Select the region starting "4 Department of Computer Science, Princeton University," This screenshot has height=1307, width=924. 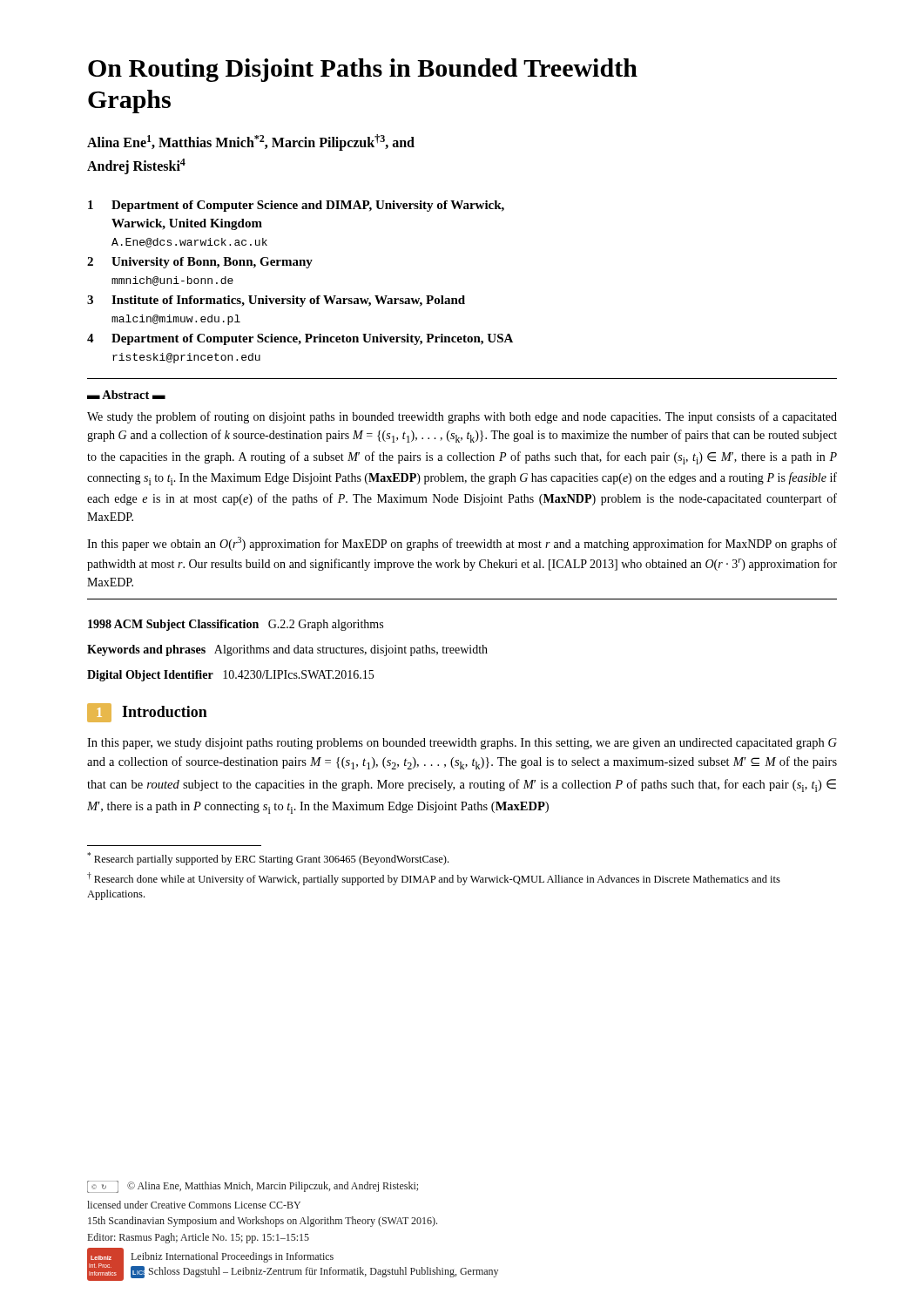click(x=300, y=348)
